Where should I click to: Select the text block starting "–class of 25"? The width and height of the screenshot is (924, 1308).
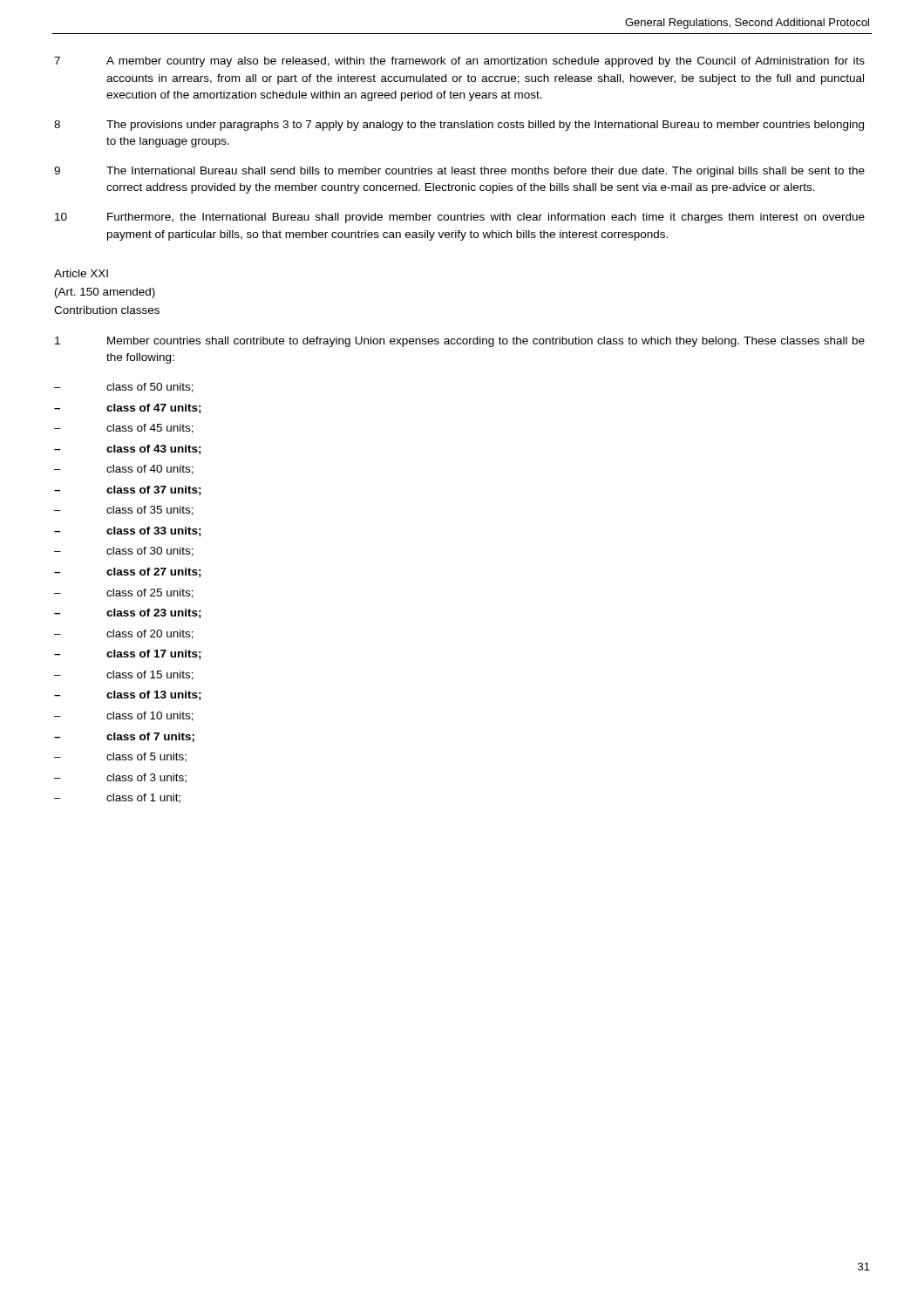pos(124,593)
